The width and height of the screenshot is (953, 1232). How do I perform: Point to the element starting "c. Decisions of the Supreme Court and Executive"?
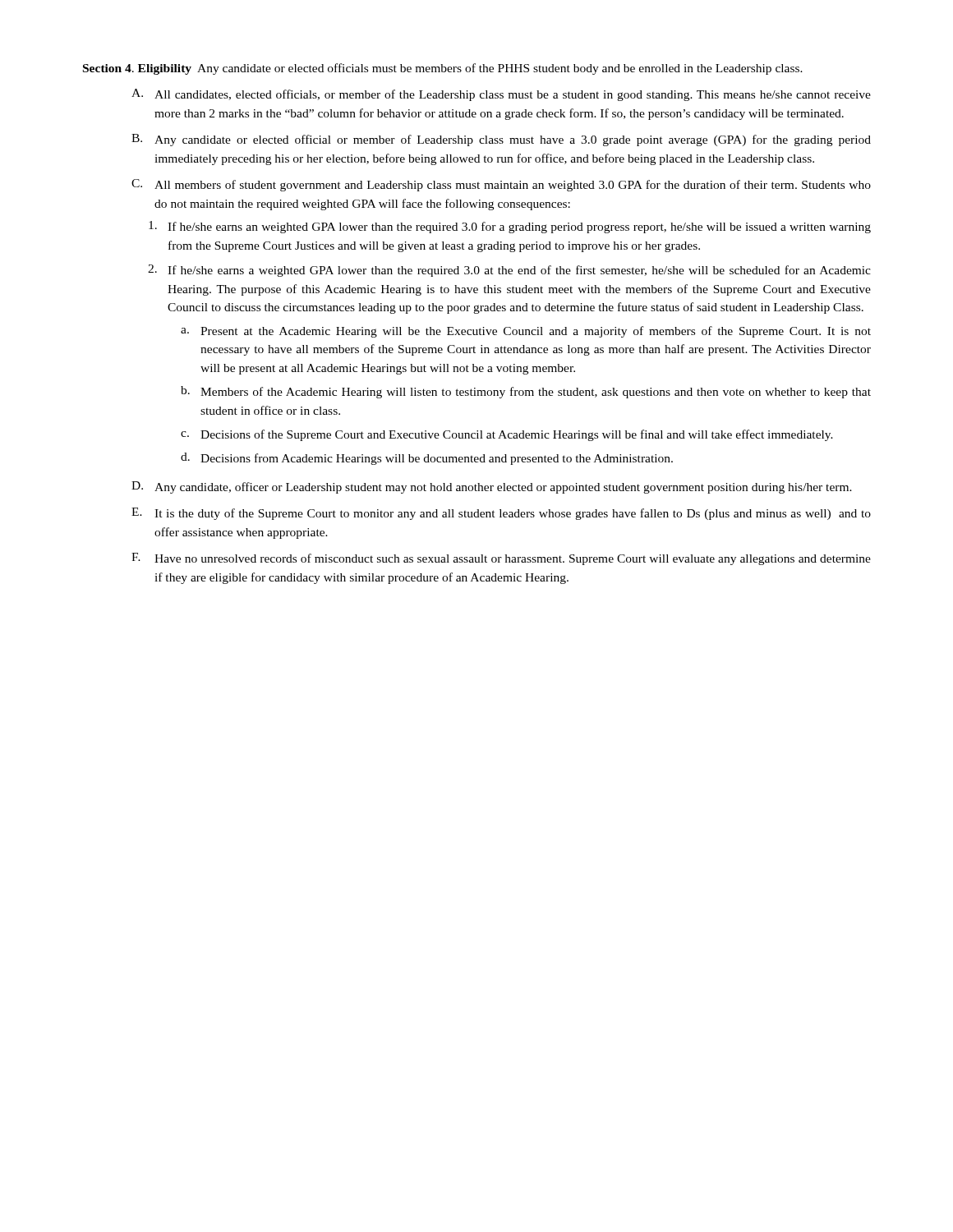pyautogui.click(x=526, y=435)
